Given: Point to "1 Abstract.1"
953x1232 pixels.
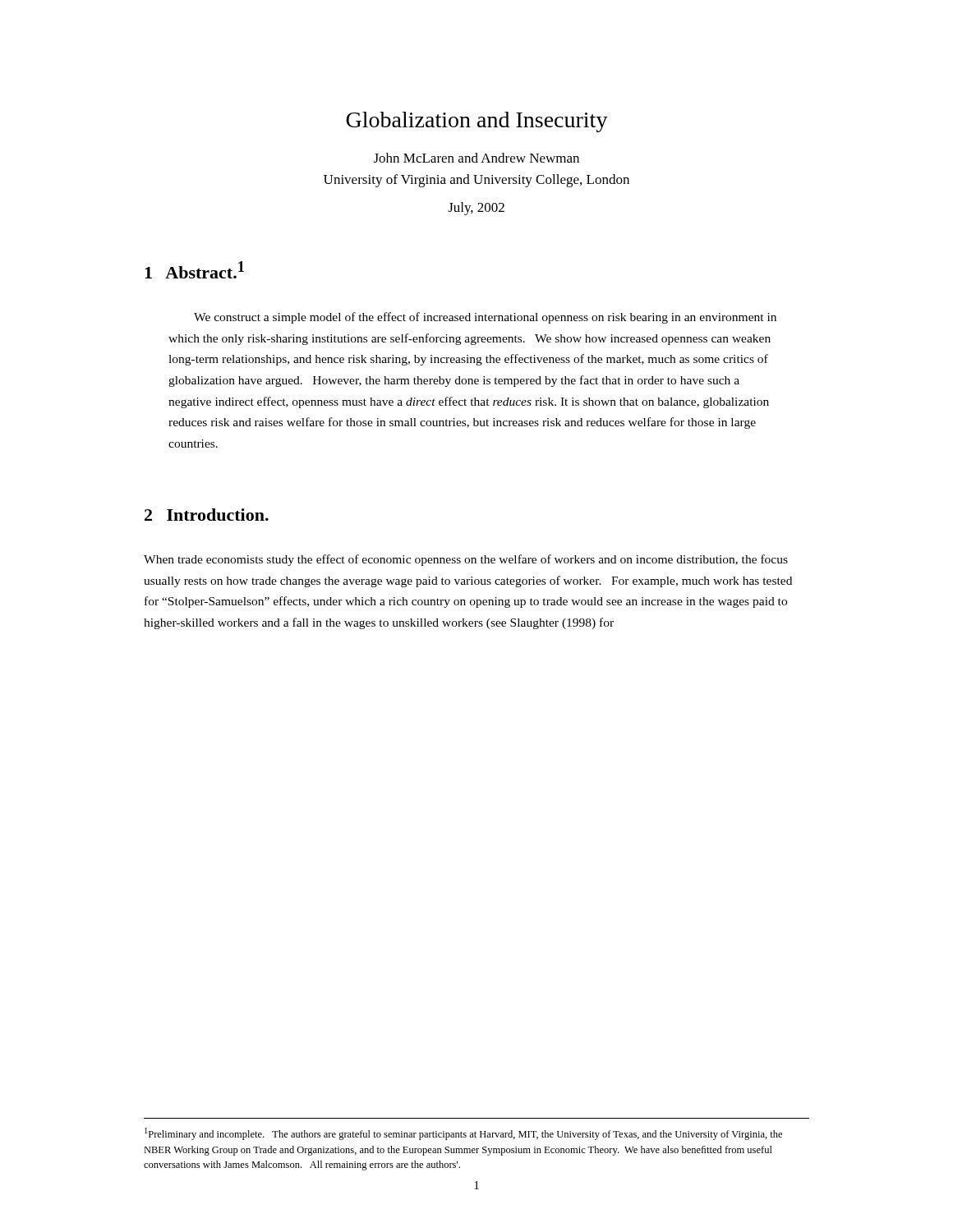Looking at the screenshot, I should (194, 271).
